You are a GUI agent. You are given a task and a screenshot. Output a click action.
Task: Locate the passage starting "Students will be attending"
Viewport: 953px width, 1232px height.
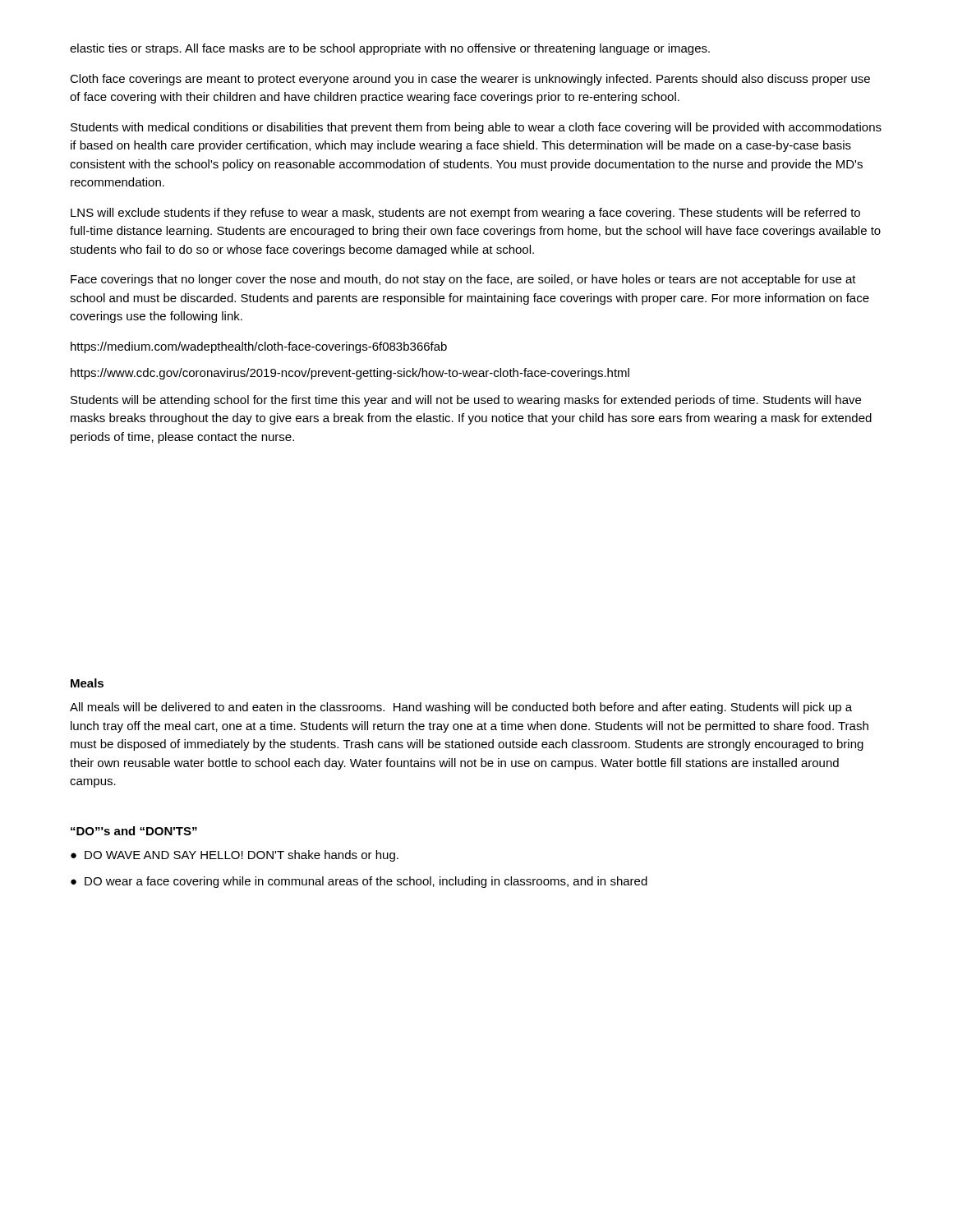(x=471, y=418)
